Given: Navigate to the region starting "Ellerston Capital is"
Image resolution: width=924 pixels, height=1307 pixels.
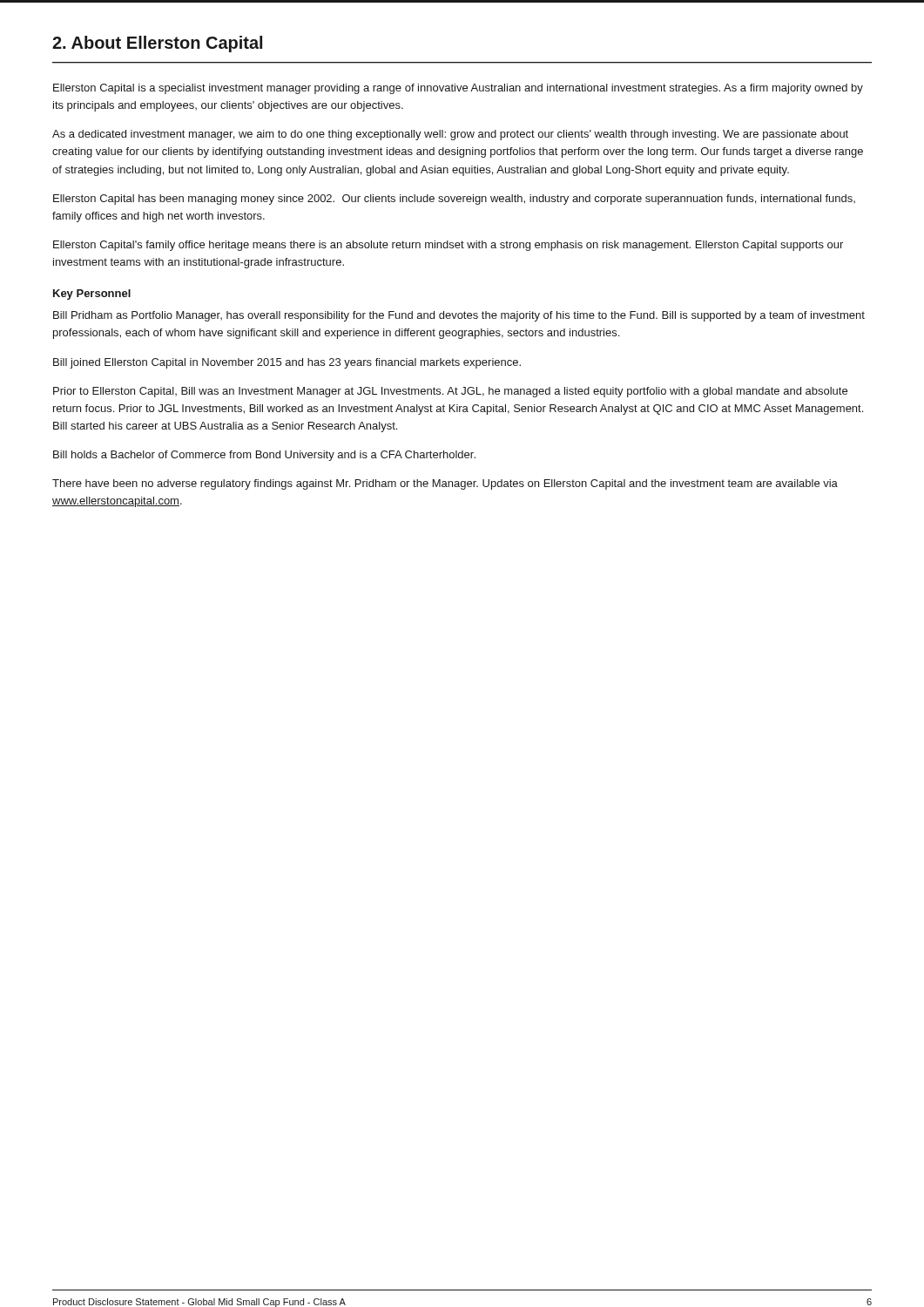Looking at the screenshot, I should tap(458, 96).
